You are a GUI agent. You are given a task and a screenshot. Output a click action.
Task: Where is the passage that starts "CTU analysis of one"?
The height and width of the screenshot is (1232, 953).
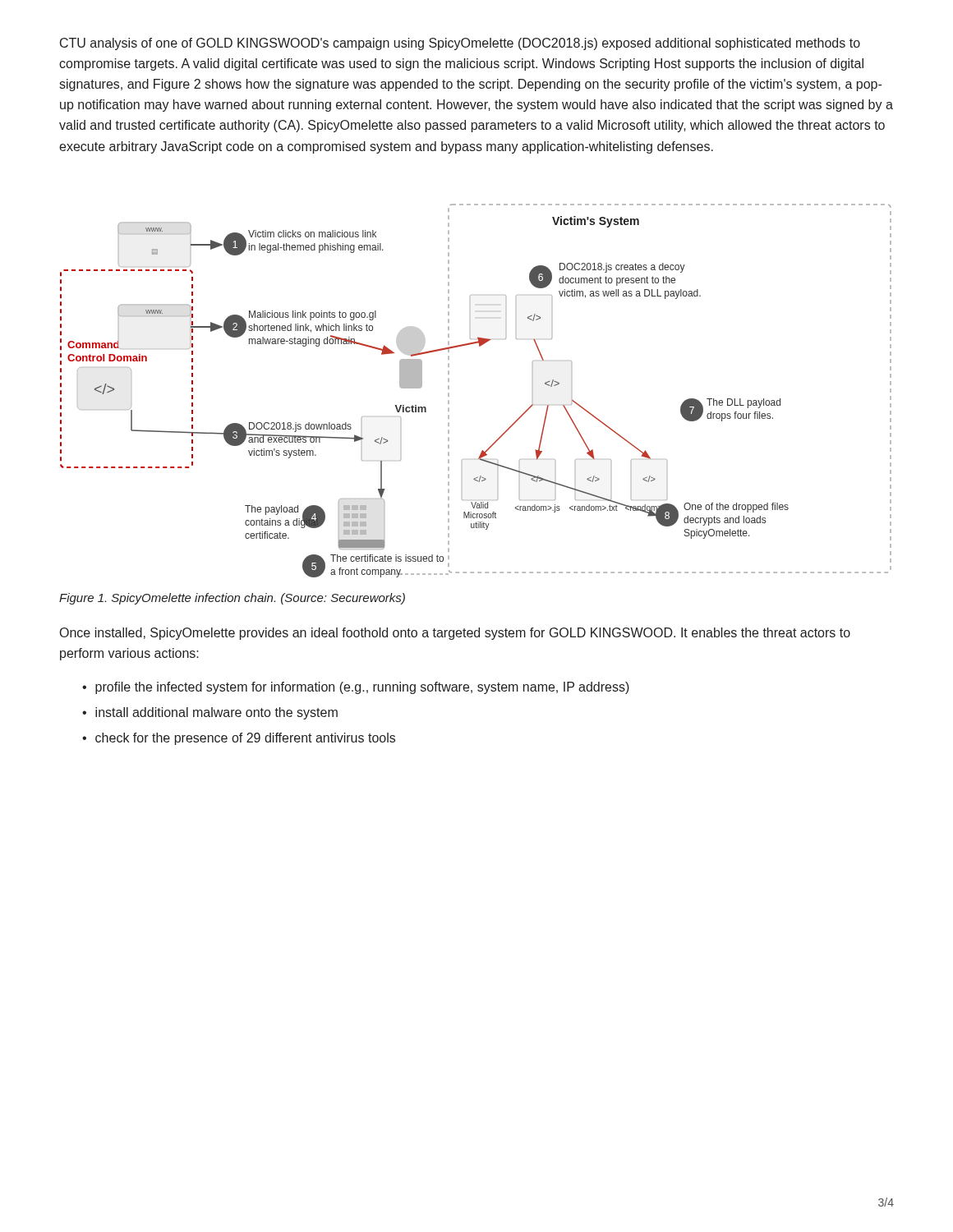[x=476, y=95]
